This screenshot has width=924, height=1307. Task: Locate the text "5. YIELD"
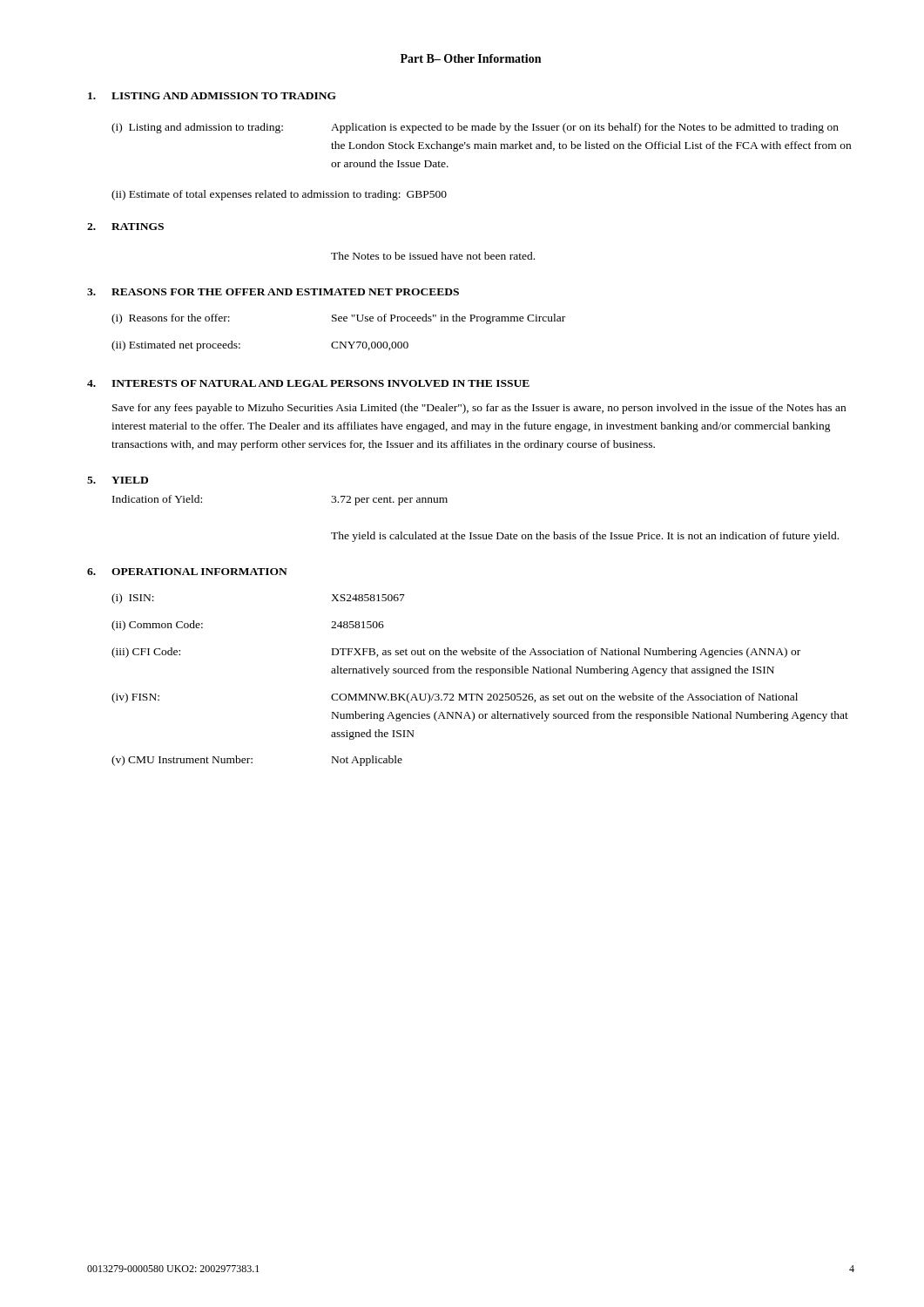point(118,480)
